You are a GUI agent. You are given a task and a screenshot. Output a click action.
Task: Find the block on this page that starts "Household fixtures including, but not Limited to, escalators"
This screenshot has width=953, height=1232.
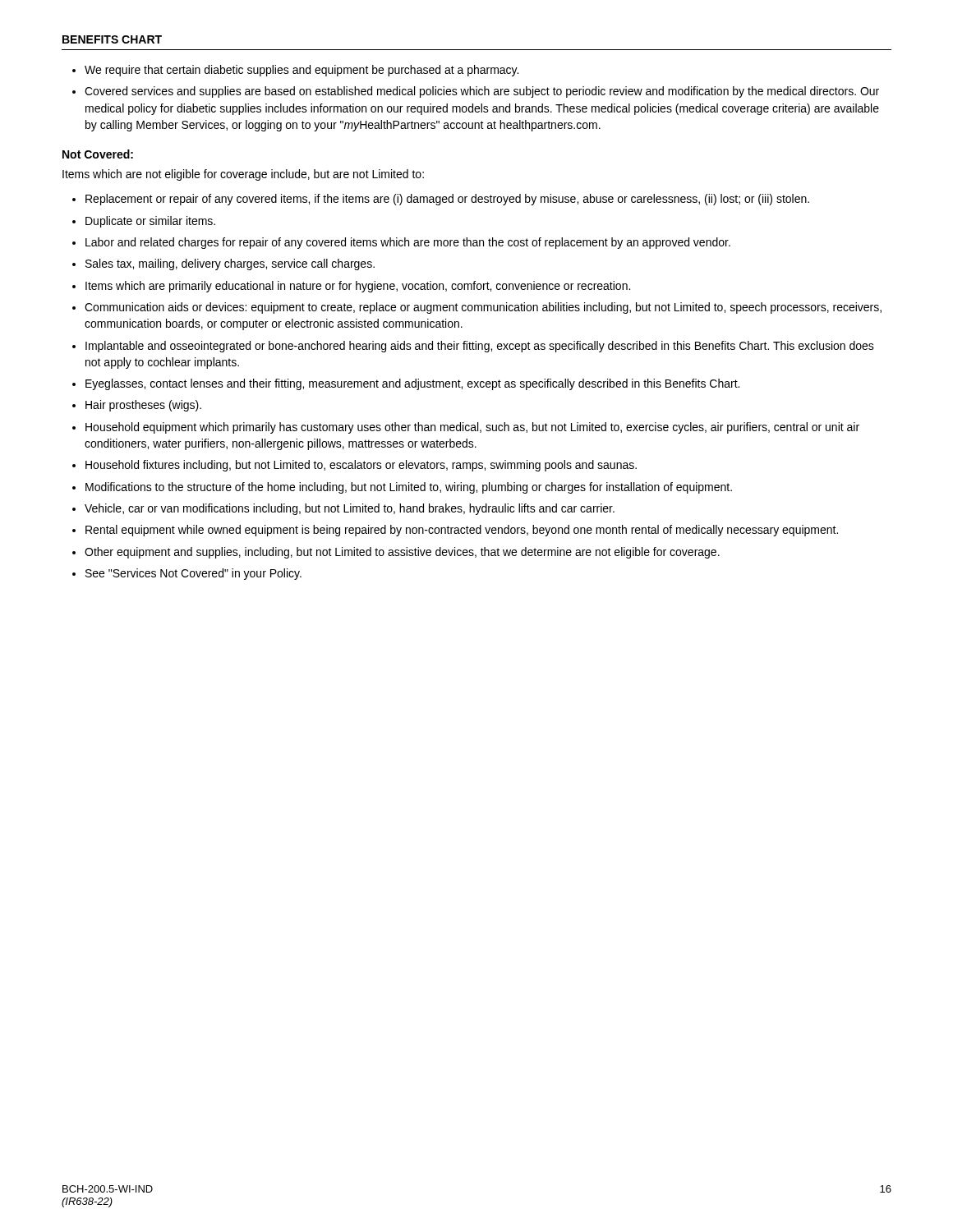[361, 465]
